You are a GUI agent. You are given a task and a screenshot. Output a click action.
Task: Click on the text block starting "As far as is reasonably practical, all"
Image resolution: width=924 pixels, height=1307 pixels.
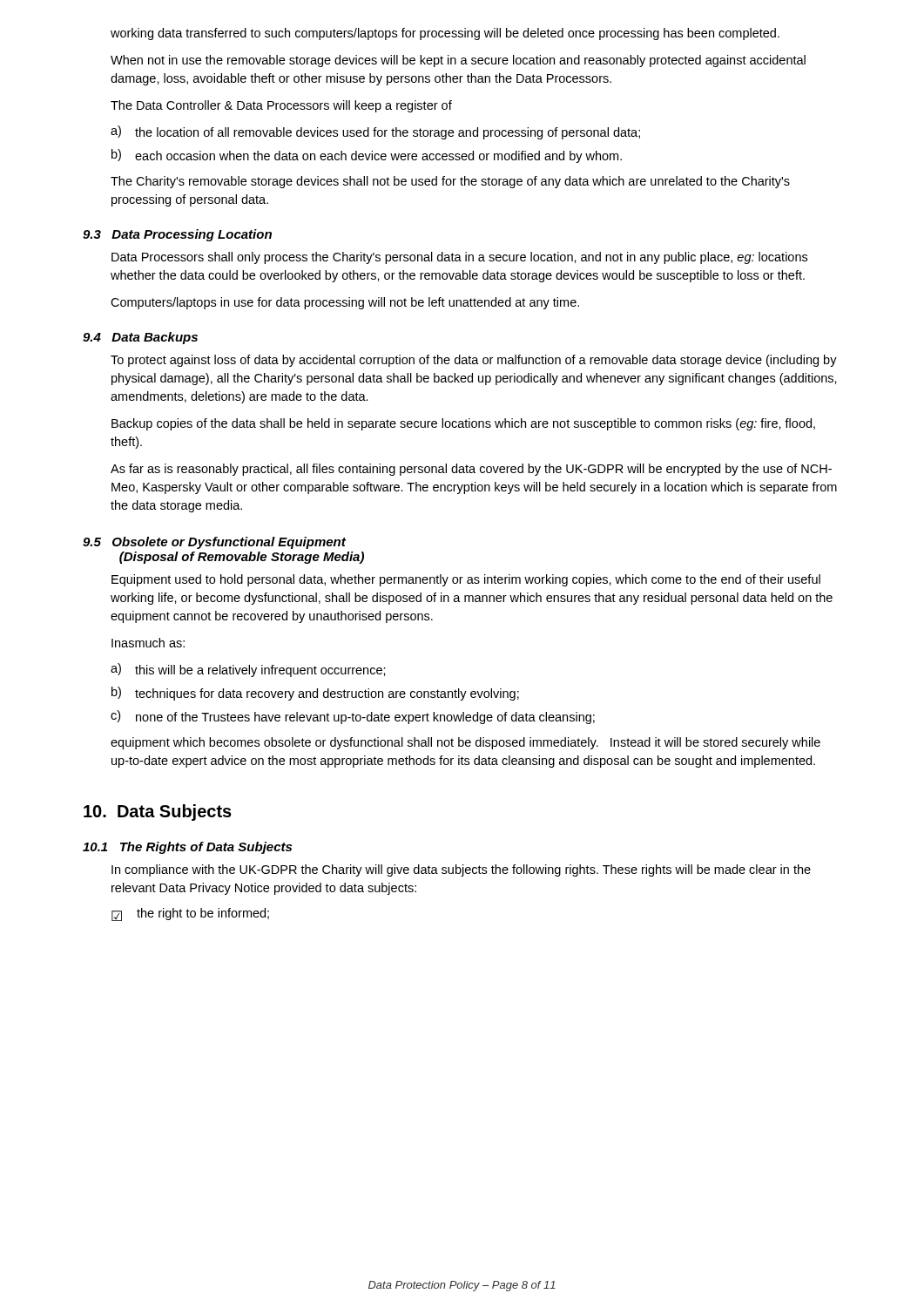[474, 487]
